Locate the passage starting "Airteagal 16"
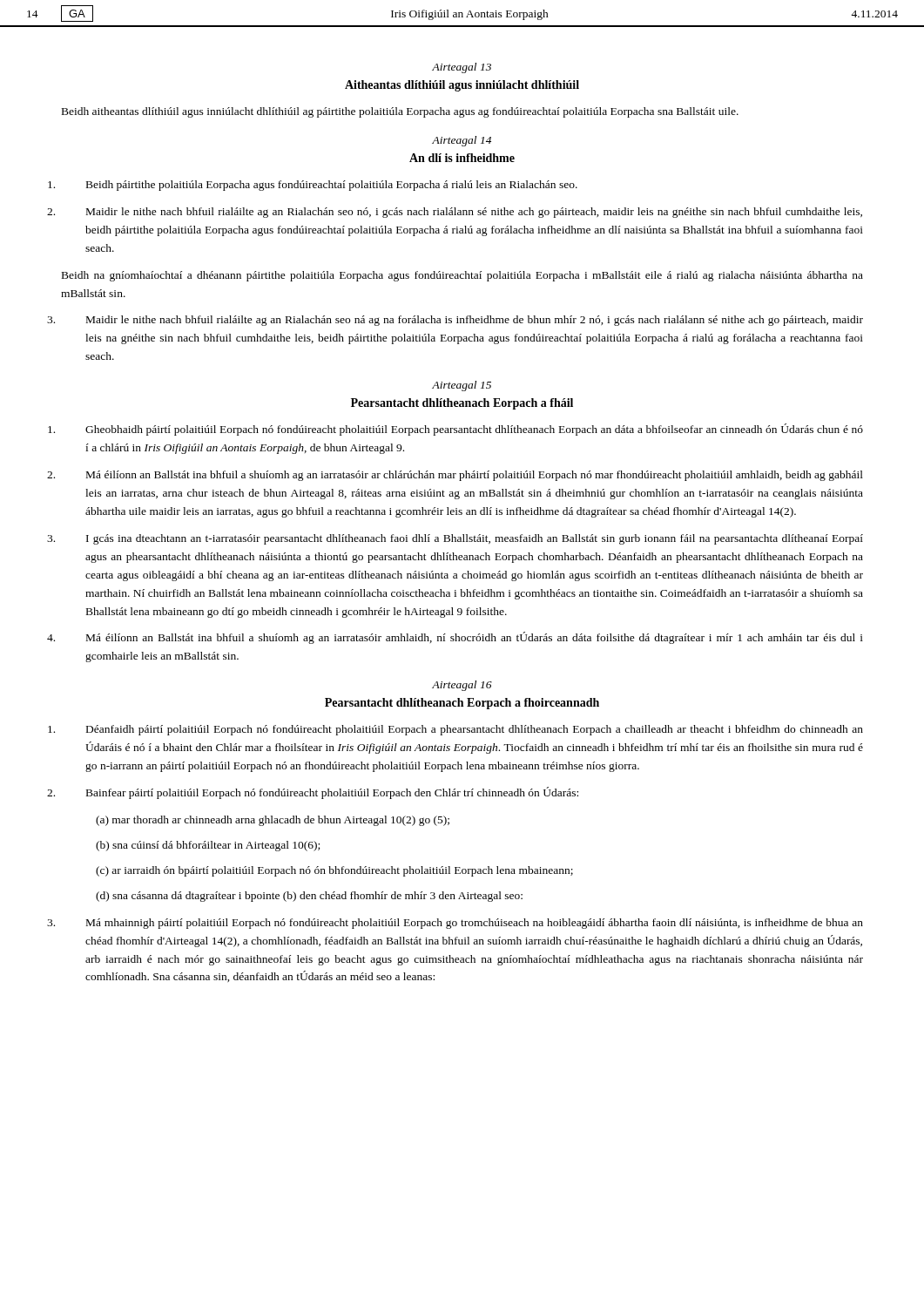 tap(462, 685)
